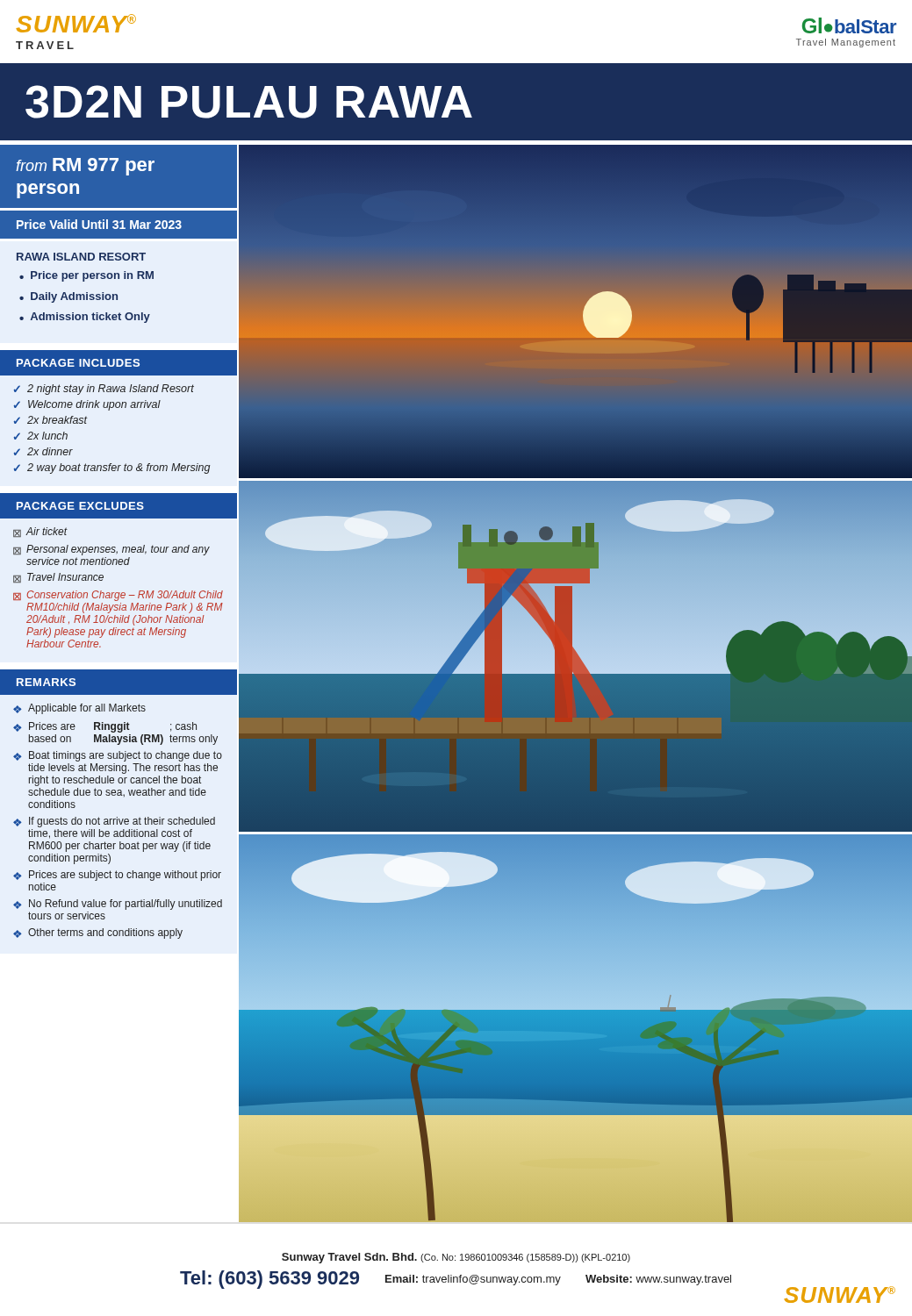Click on the passage starting "PACKAGE INCLUDES"
The height and width of the screenshot is (1316, 912).
click(78, 362)
